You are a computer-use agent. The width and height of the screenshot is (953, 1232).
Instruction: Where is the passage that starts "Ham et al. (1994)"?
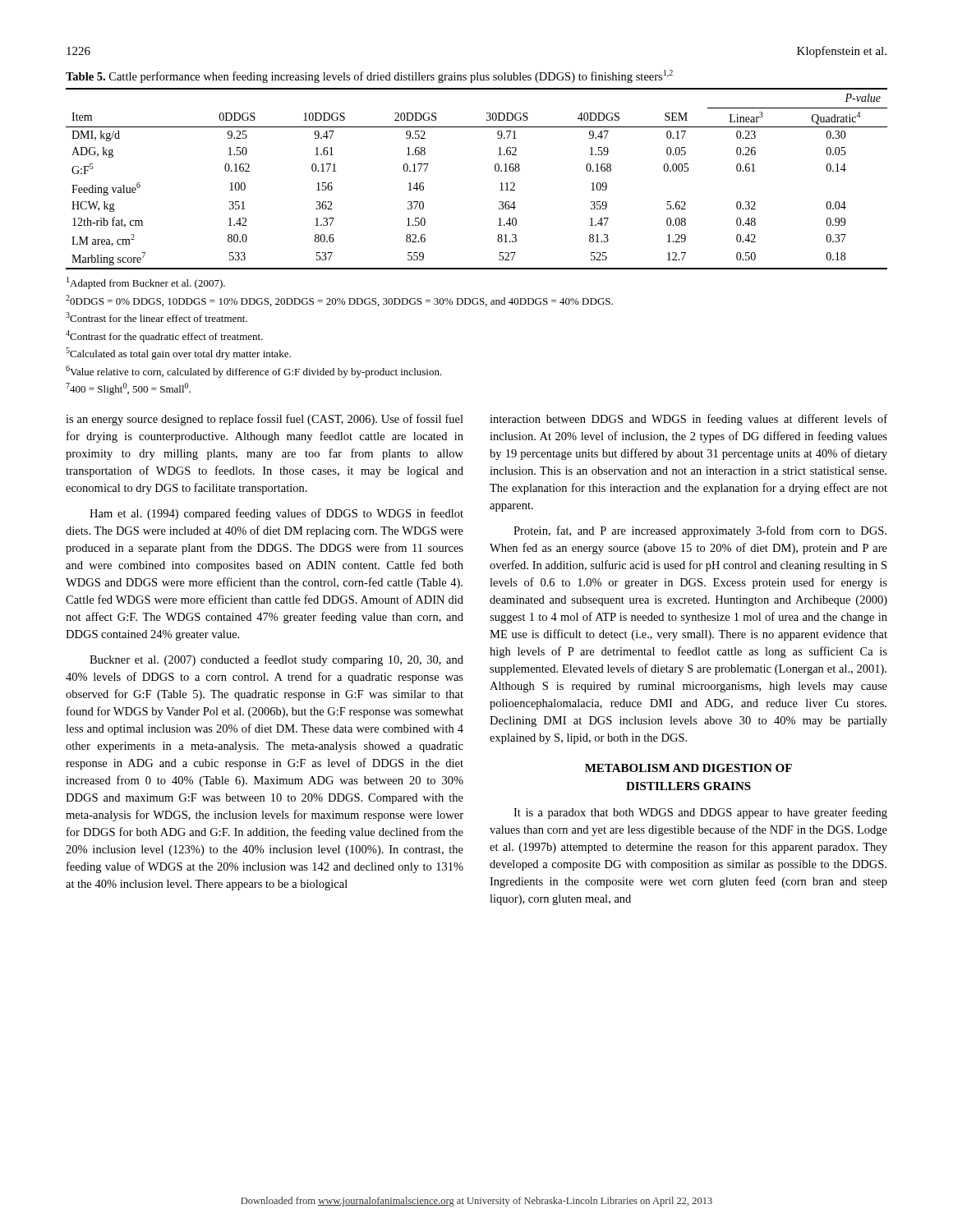(x=265, y=574)
